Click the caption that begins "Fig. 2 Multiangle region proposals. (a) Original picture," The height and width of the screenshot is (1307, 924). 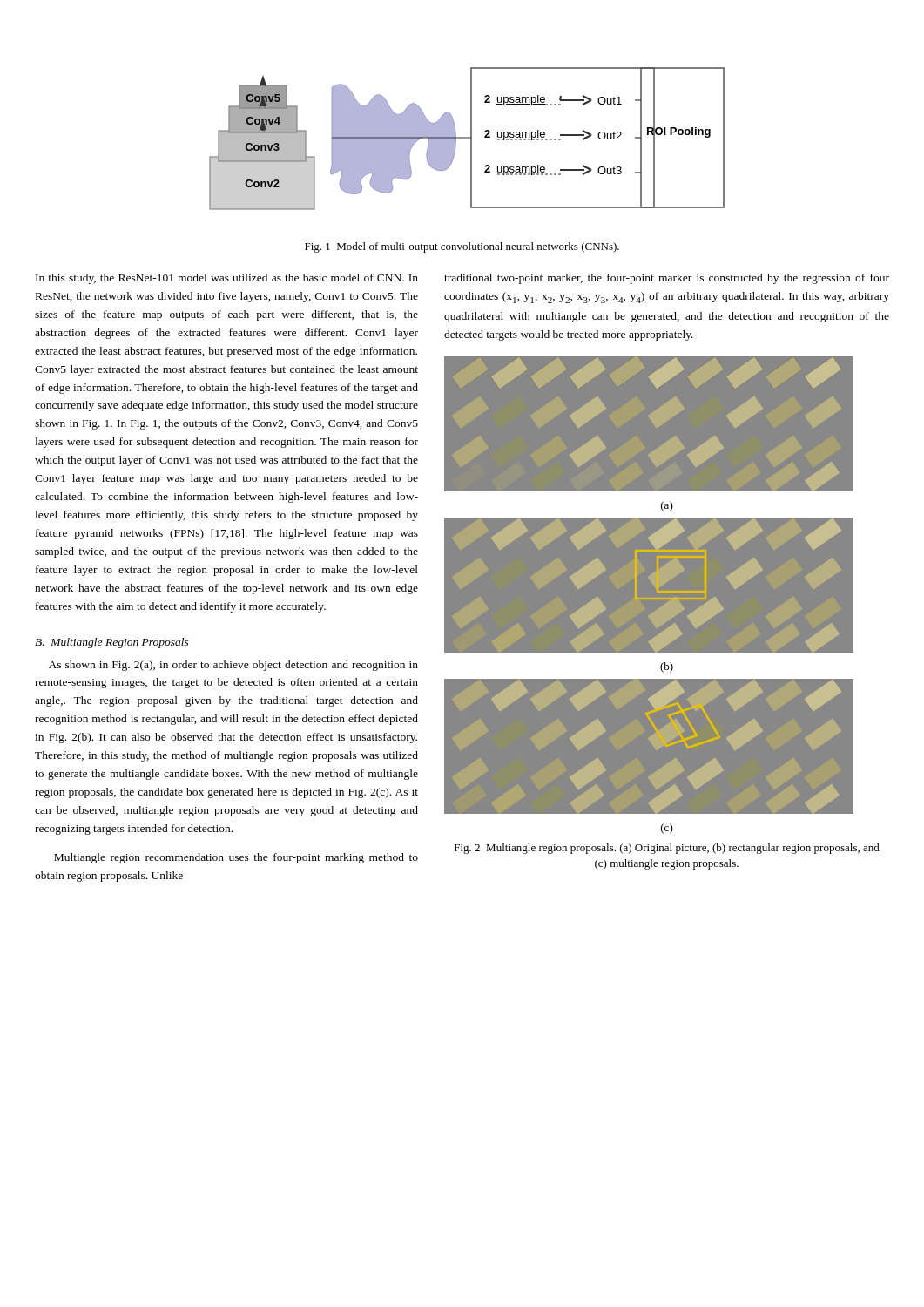(667, 855)
